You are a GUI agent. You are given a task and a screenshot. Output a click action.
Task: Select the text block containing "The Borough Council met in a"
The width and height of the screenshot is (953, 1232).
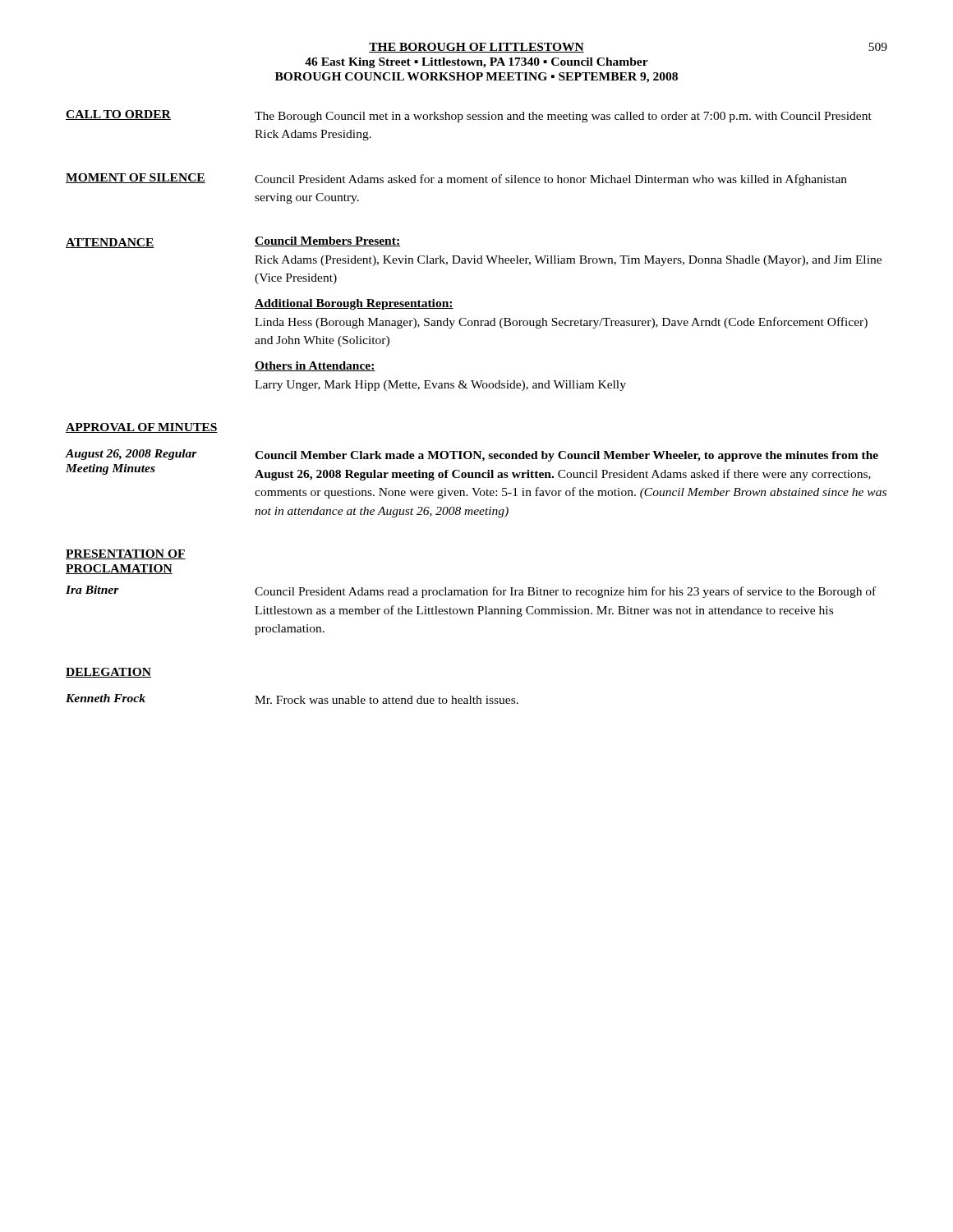pos(571,125)
